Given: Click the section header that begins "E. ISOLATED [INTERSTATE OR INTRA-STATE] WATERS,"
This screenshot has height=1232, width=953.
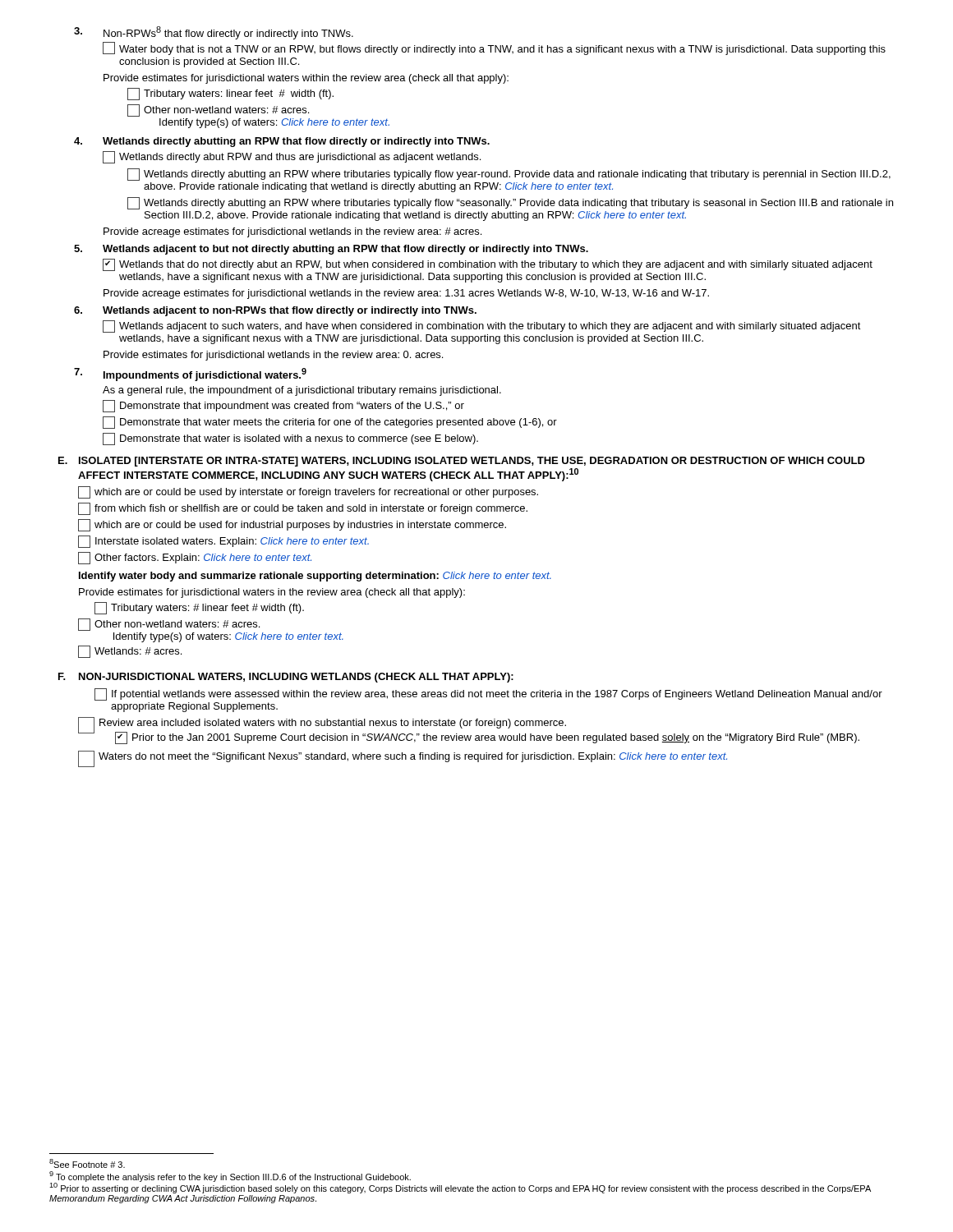Looking at the screenshot, I should tap(481, 468).
